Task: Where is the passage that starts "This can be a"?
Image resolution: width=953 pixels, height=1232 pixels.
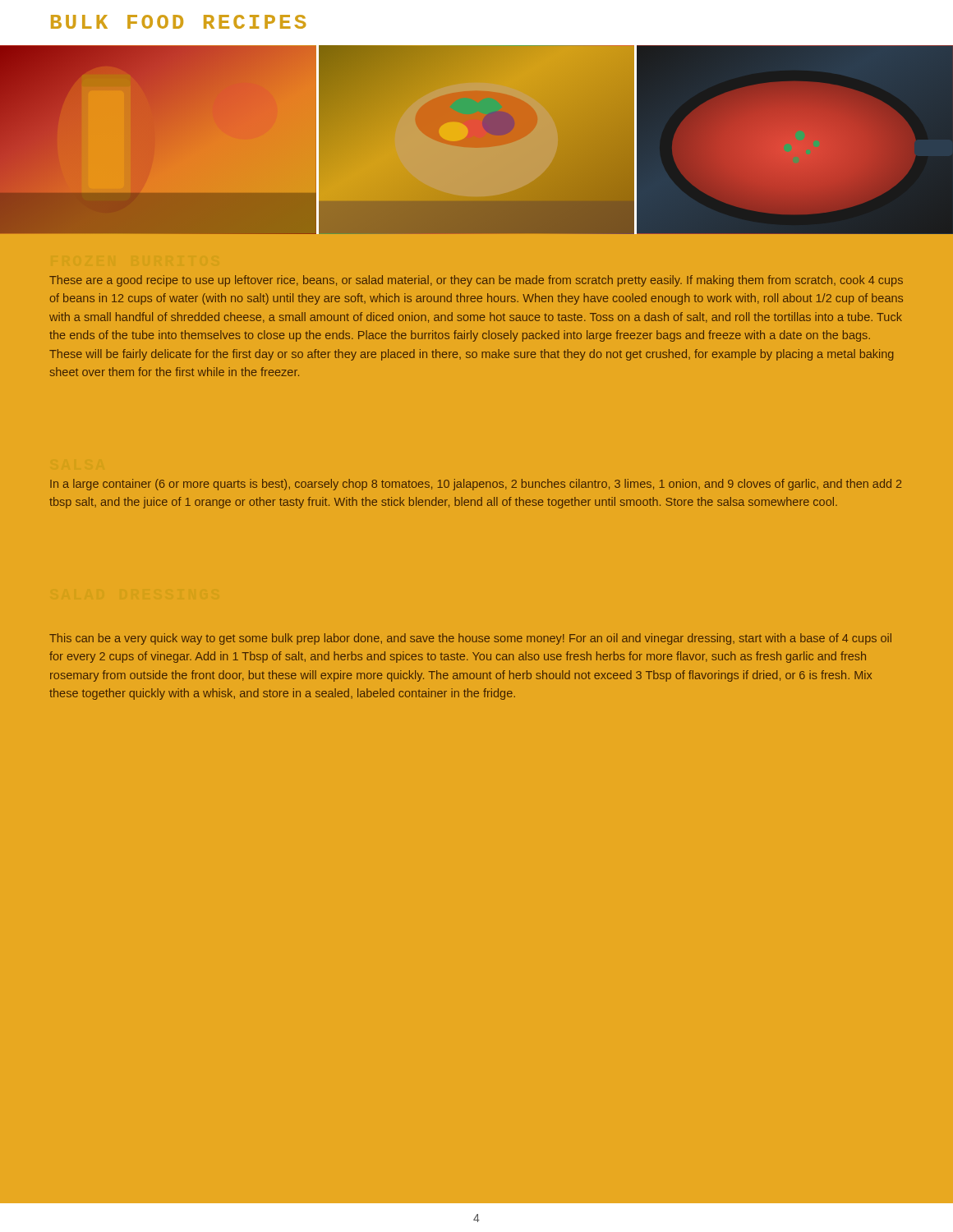Action: pyautogui.click(x=476, y=666)
